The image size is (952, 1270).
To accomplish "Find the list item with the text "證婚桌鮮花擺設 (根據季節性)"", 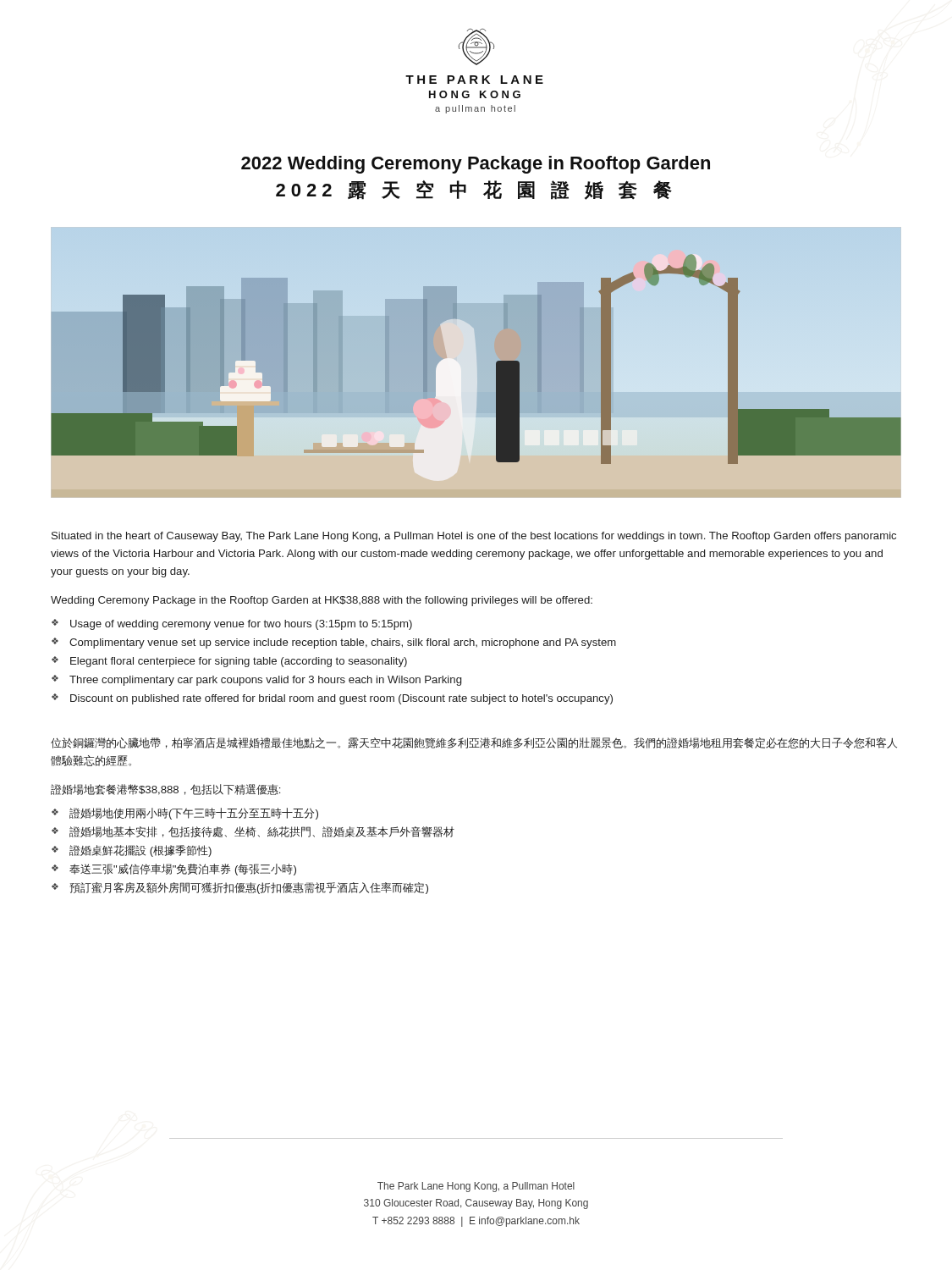I will (141, 851).
